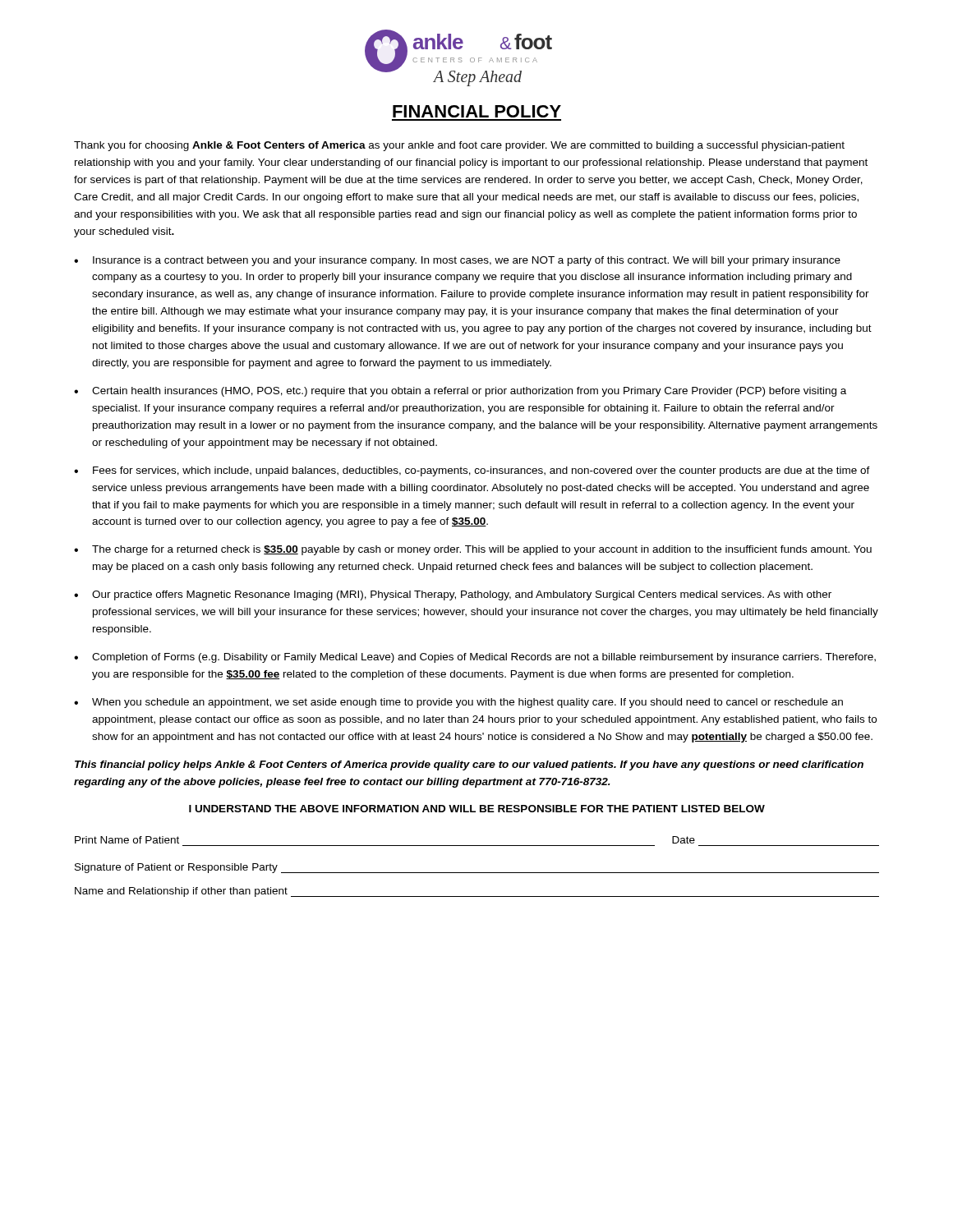Find the logo
The image size is (953, 1232).
(476, 59)
